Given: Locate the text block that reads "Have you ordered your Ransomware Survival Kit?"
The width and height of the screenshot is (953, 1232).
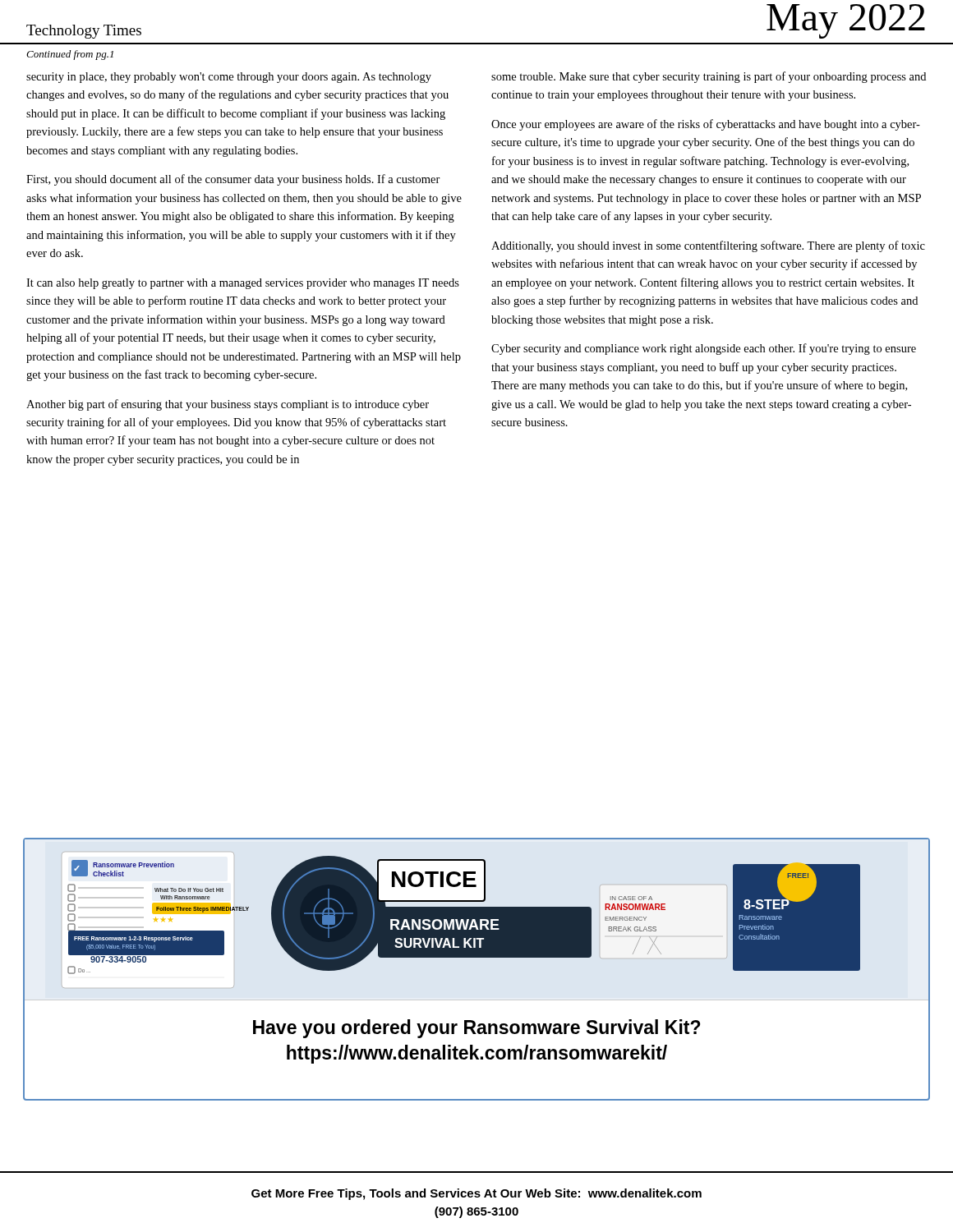Looking at the screenshot, I should tap(476, 1041).
